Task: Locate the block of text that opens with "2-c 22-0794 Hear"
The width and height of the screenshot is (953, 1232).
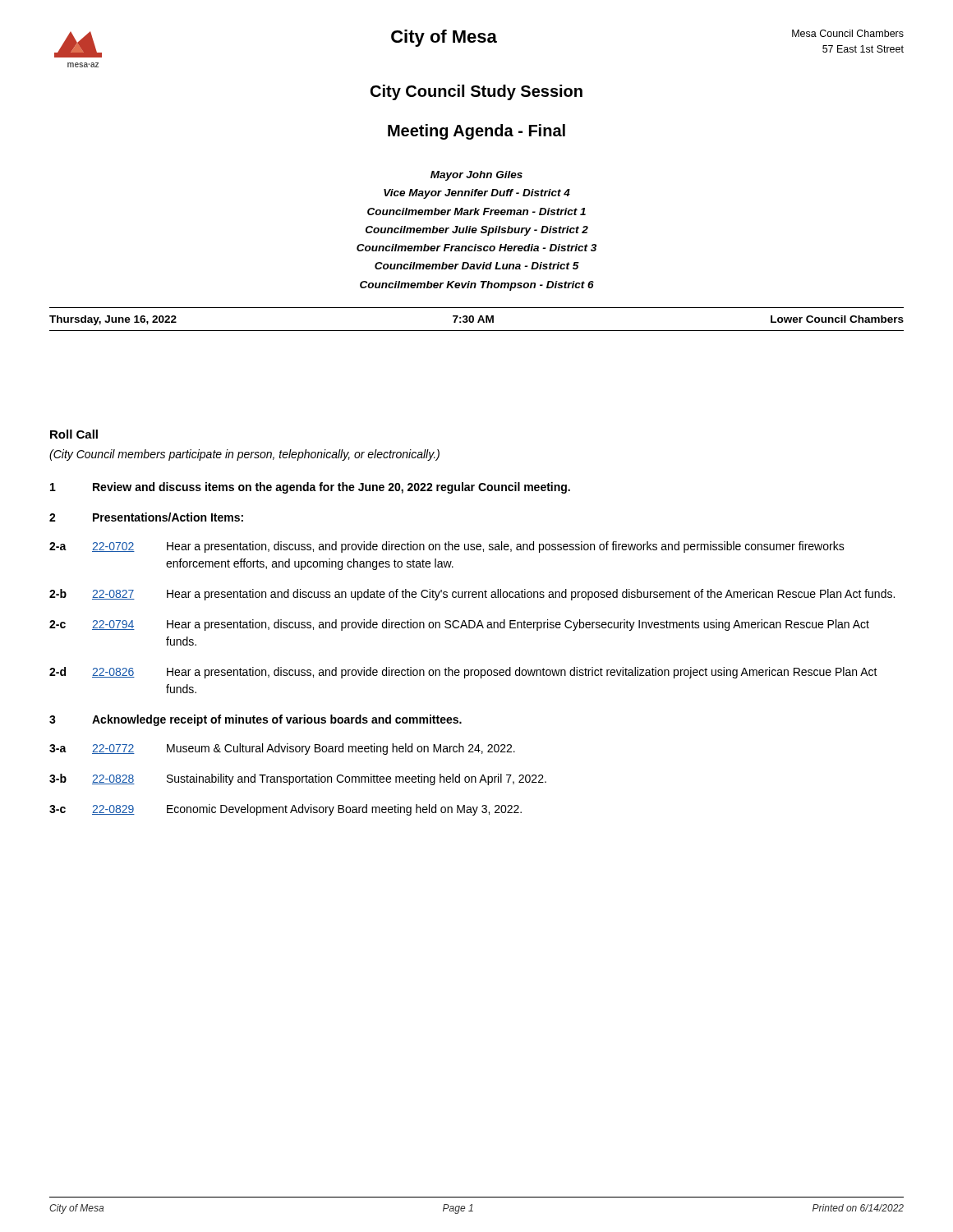Action: coord(476,633)
